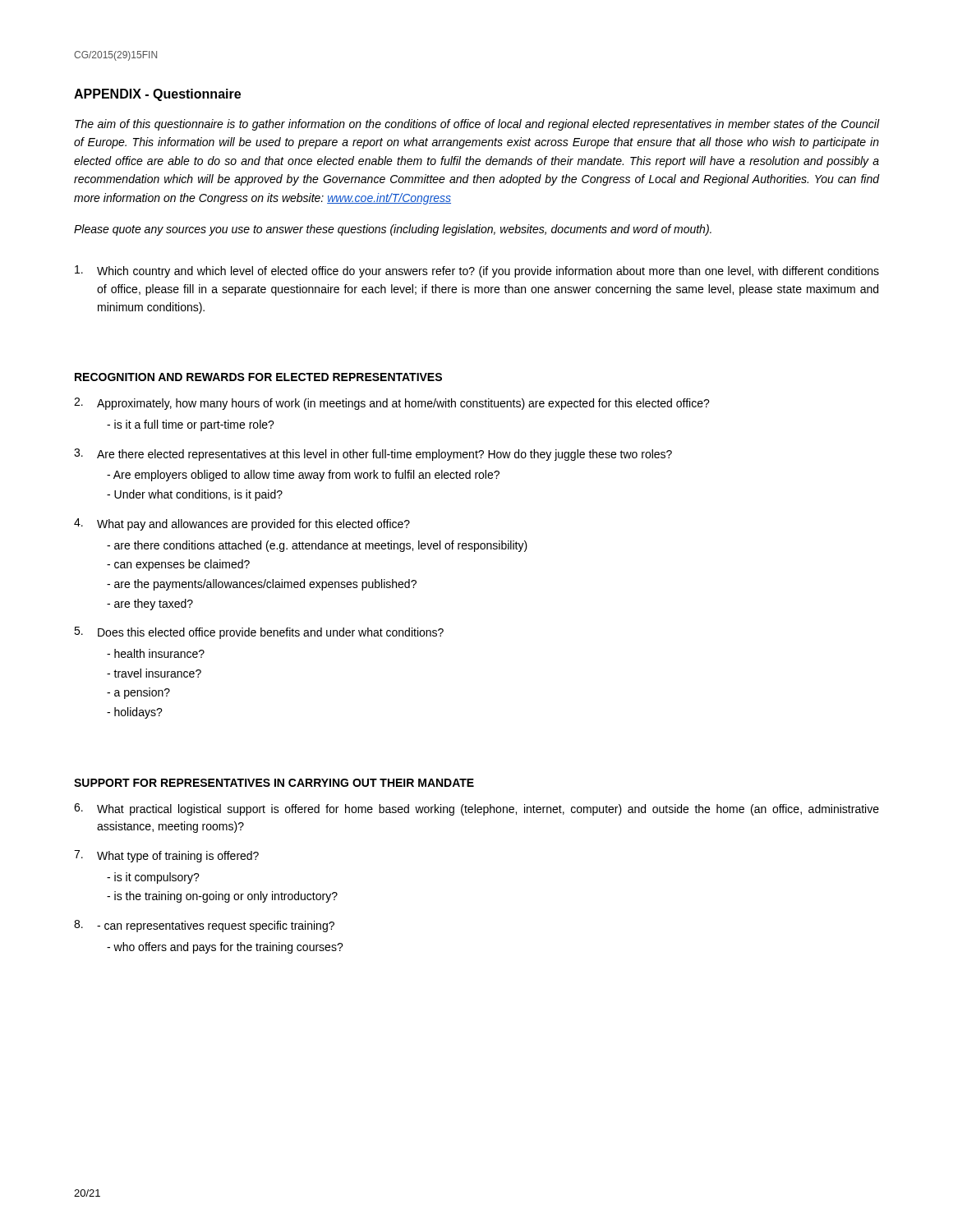Viewport: 953px width, 1232px height.
Task: Click the passage that begins "6. What practical logistical"
Action: [476, 818]
